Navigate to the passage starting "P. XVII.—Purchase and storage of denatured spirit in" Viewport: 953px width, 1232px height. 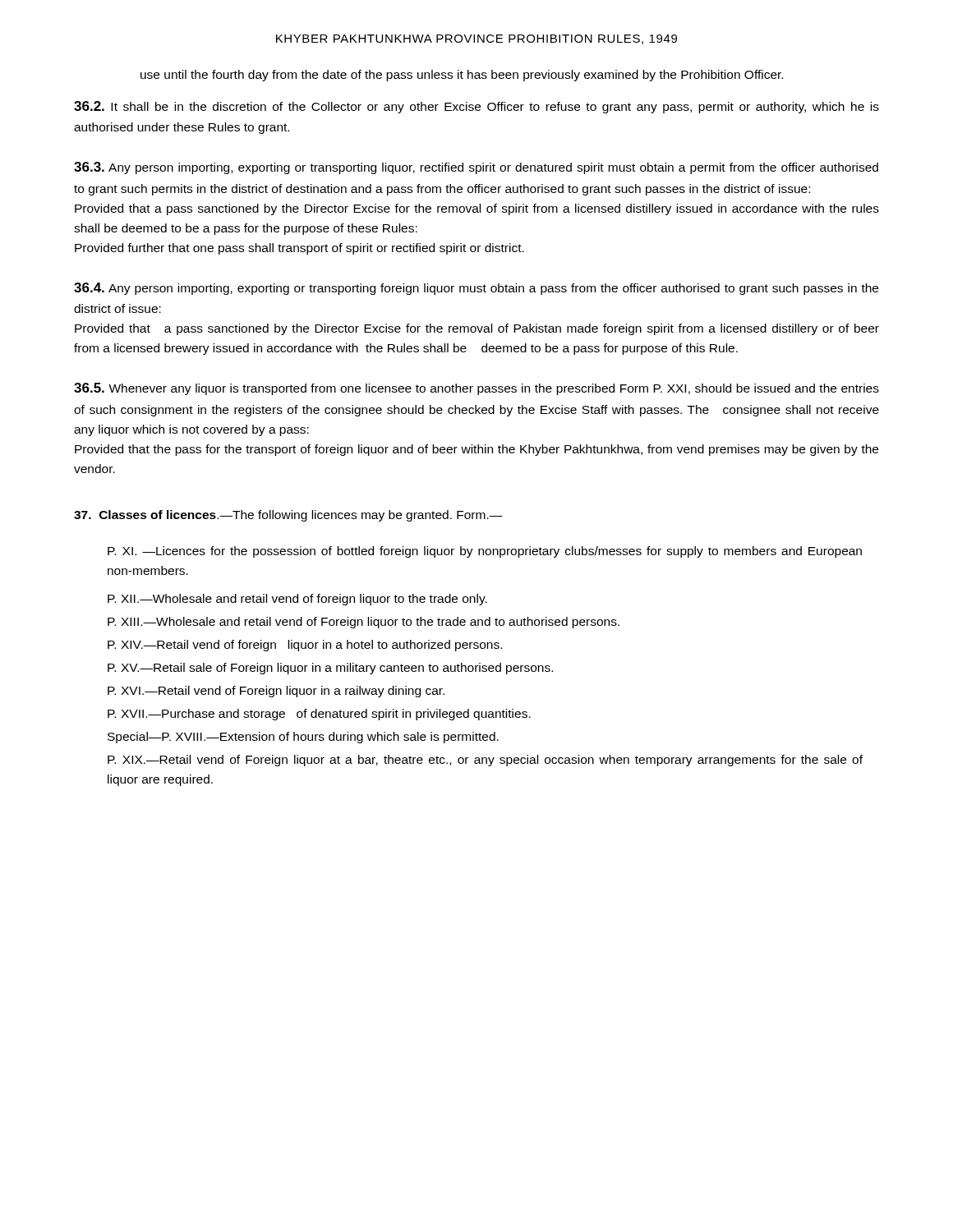tap(319, 713)
